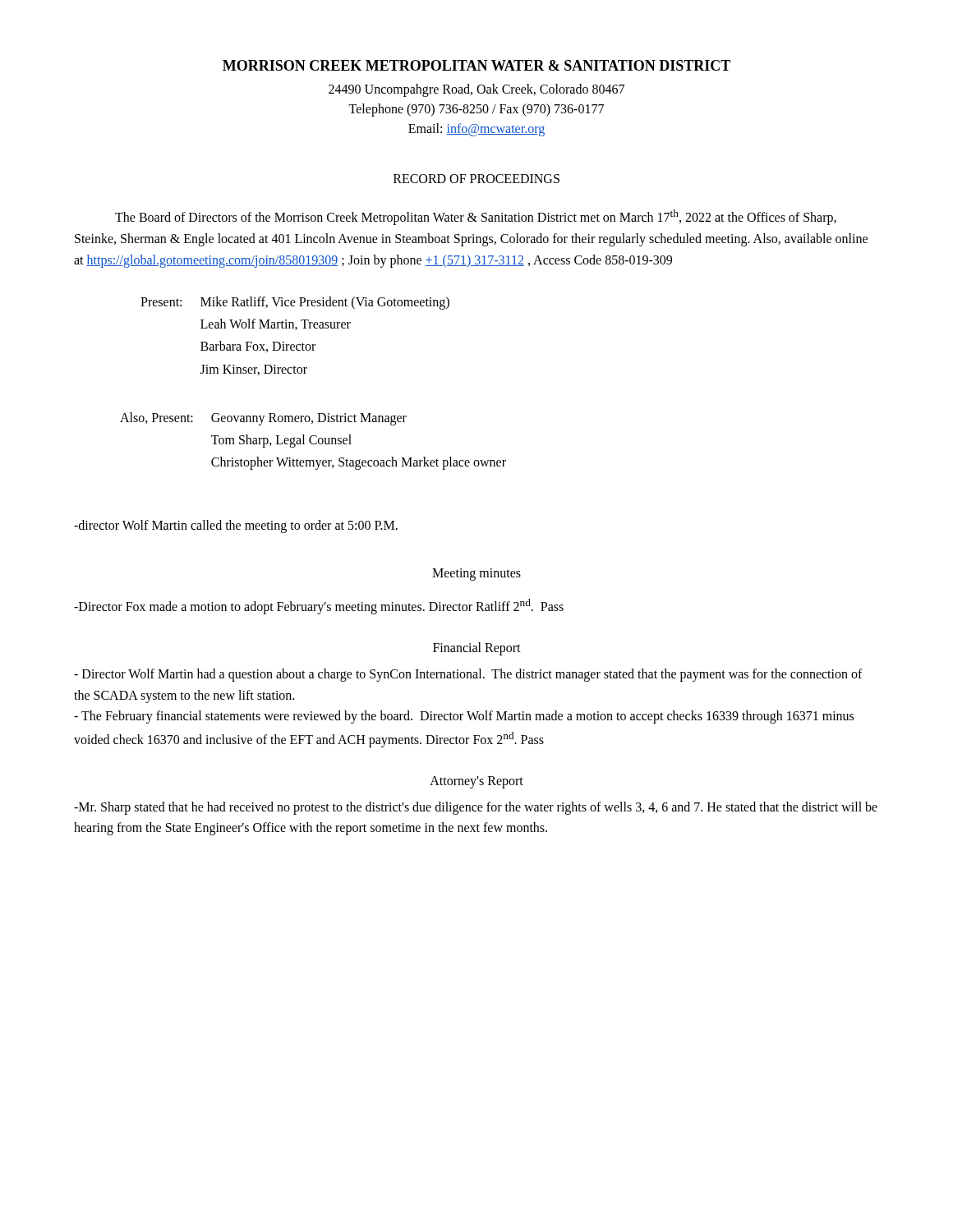Screen dimensions: 1232x953
Task: Find the section header that reads "Meeting minutes"
Action: (476, 573)
